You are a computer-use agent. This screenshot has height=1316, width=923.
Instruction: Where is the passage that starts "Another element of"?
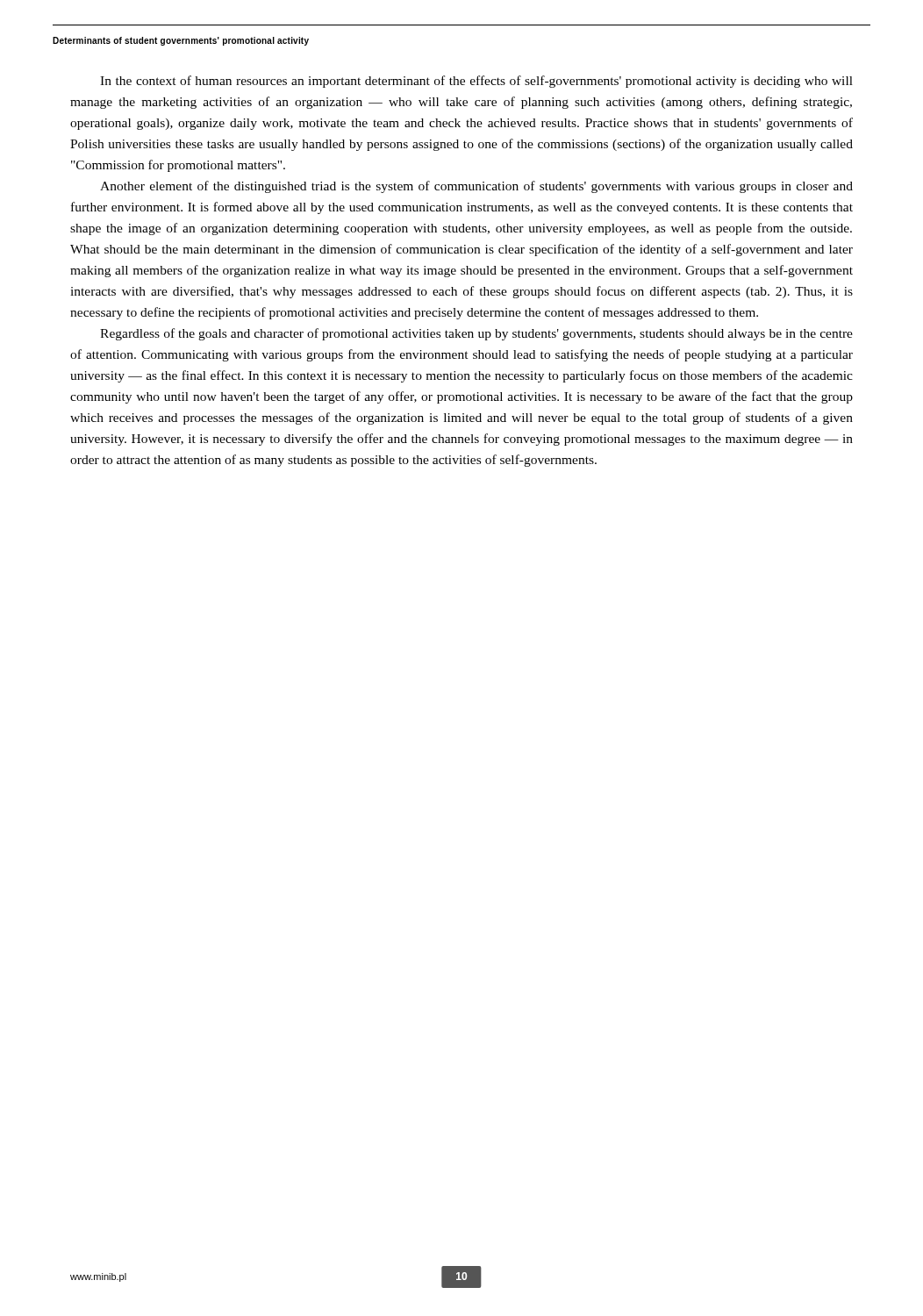pyautogui.click(x=462, y=249)
